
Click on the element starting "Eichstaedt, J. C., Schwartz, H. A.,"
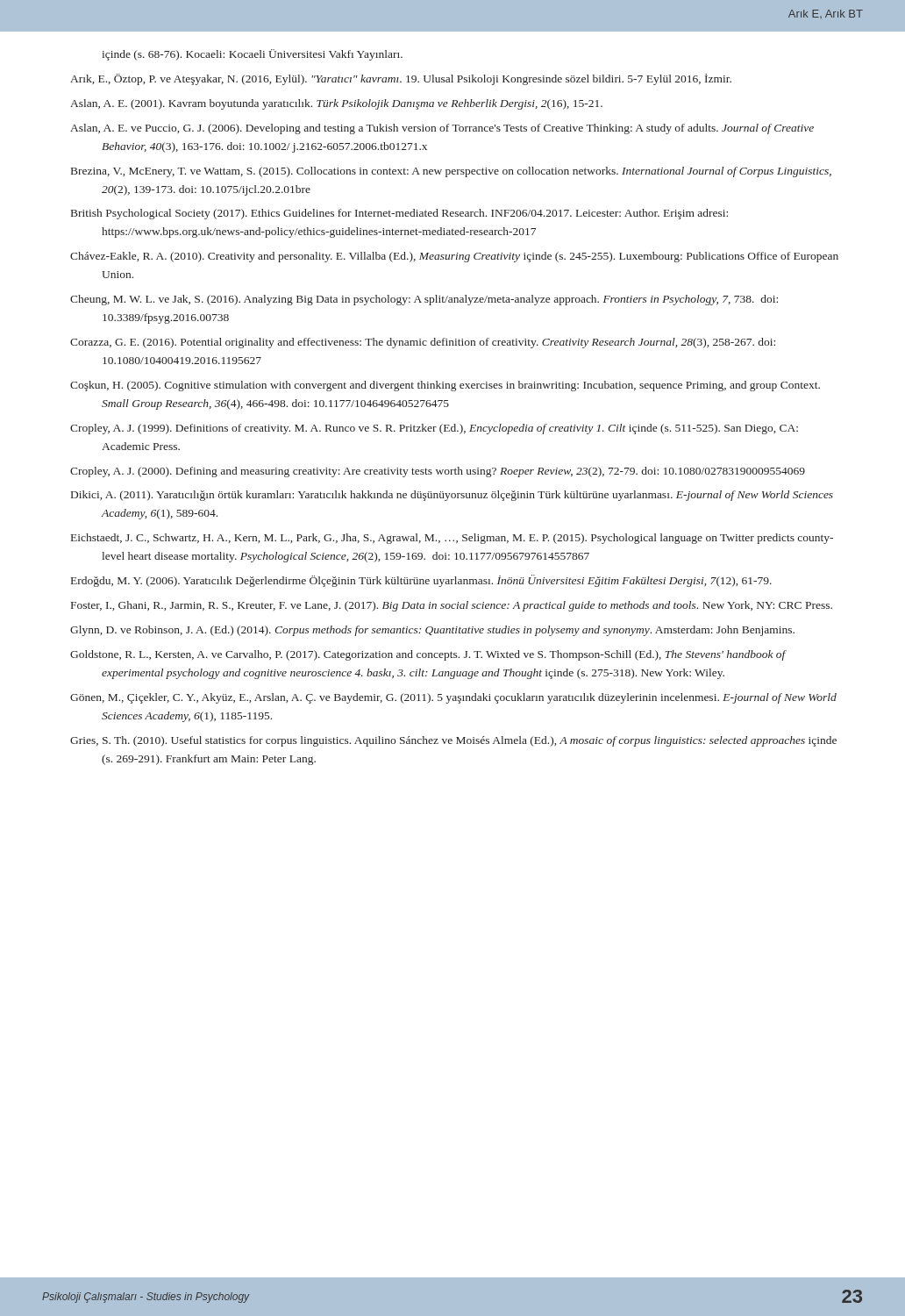tap(452, 547)
